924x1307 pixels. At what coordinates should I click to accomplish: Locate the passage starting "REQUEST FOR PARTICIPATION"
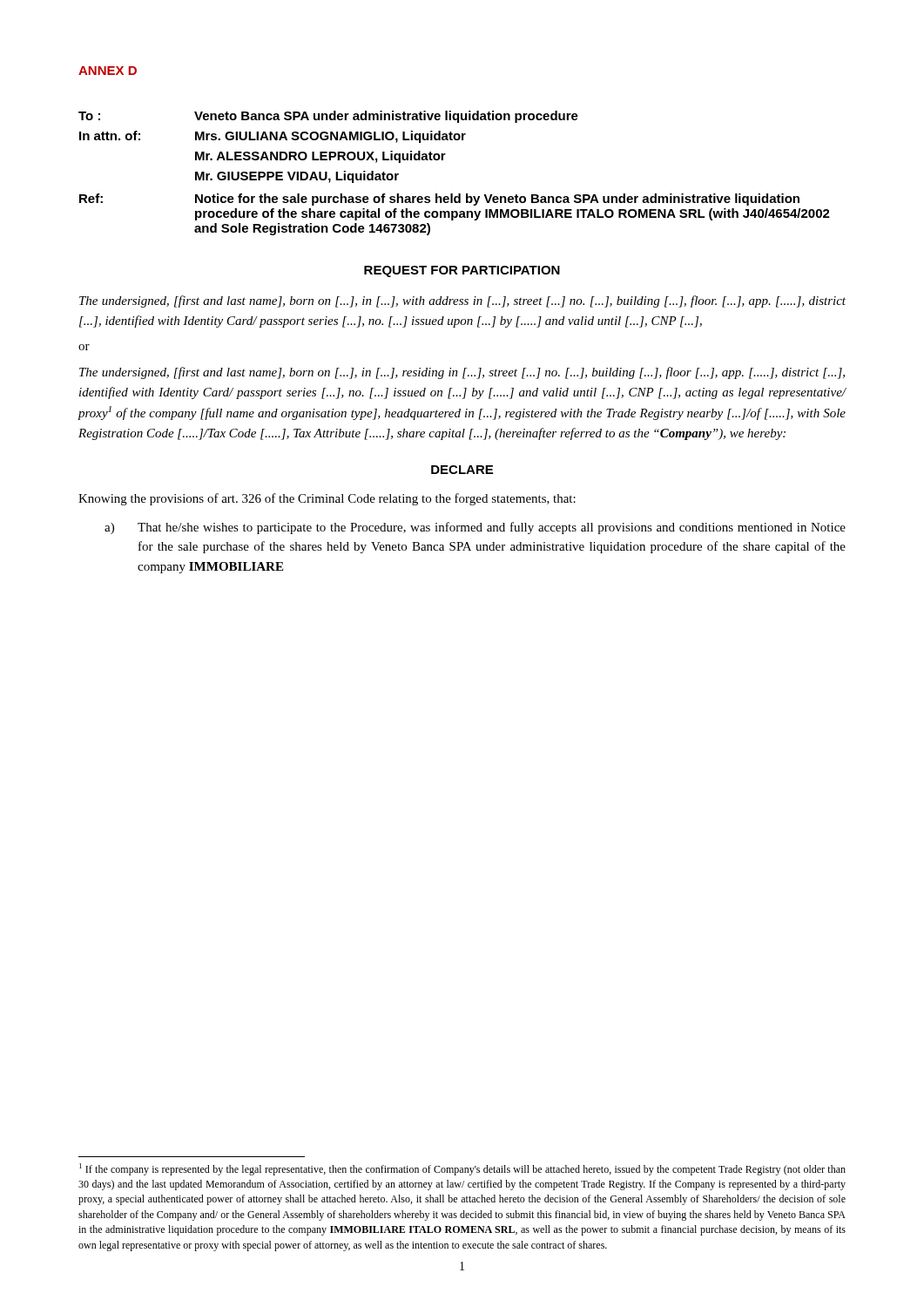point(462,270)
